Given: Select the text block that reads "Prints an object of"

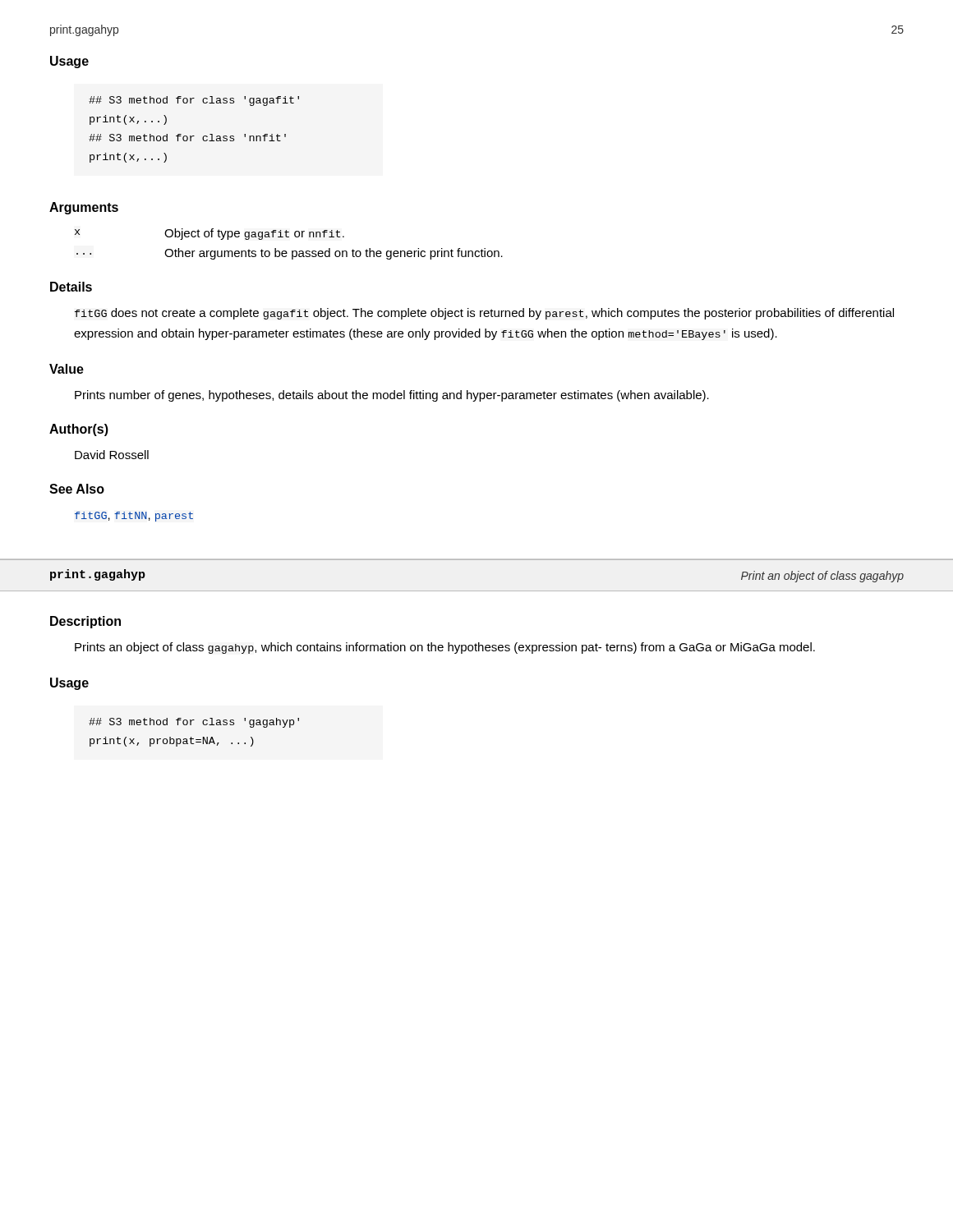Looking at the screenshot, I should pyautogui.click(x=445, y=647).
